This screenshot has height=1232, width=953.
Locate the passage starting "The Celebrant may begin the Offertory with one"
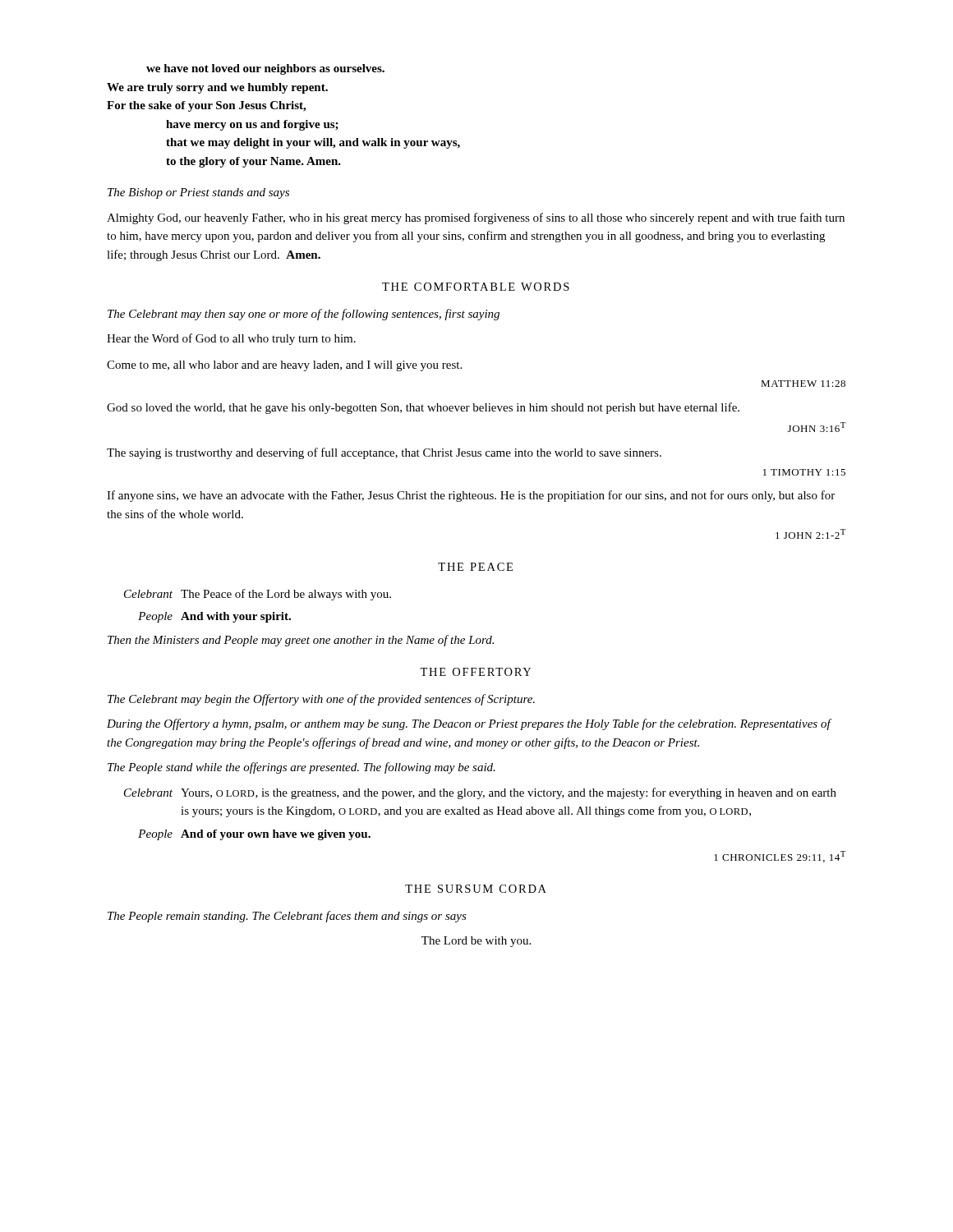[x=476, y=699]
